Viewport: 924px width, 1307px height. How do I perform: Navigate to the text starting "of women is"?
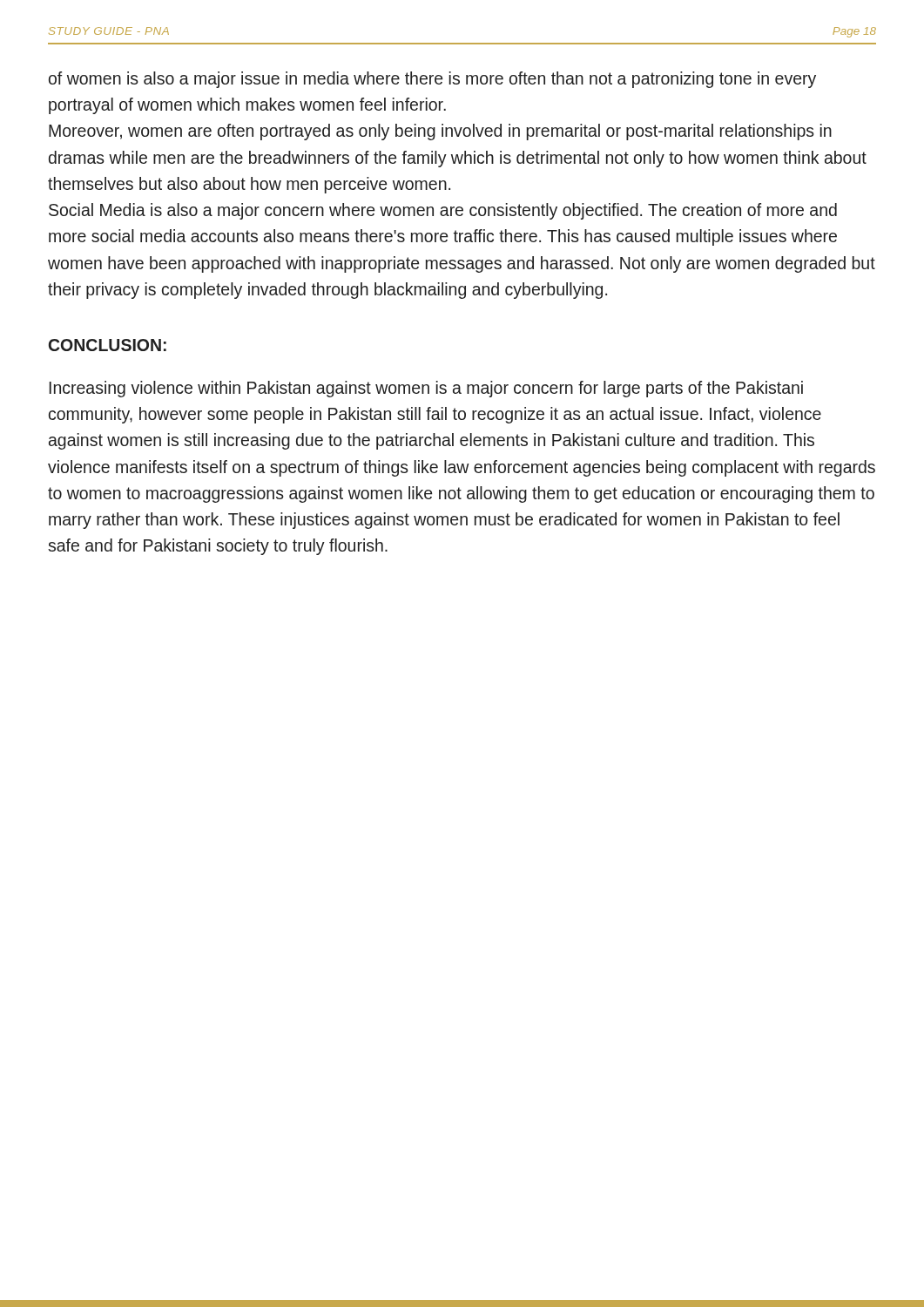click(x=432, y=80)
